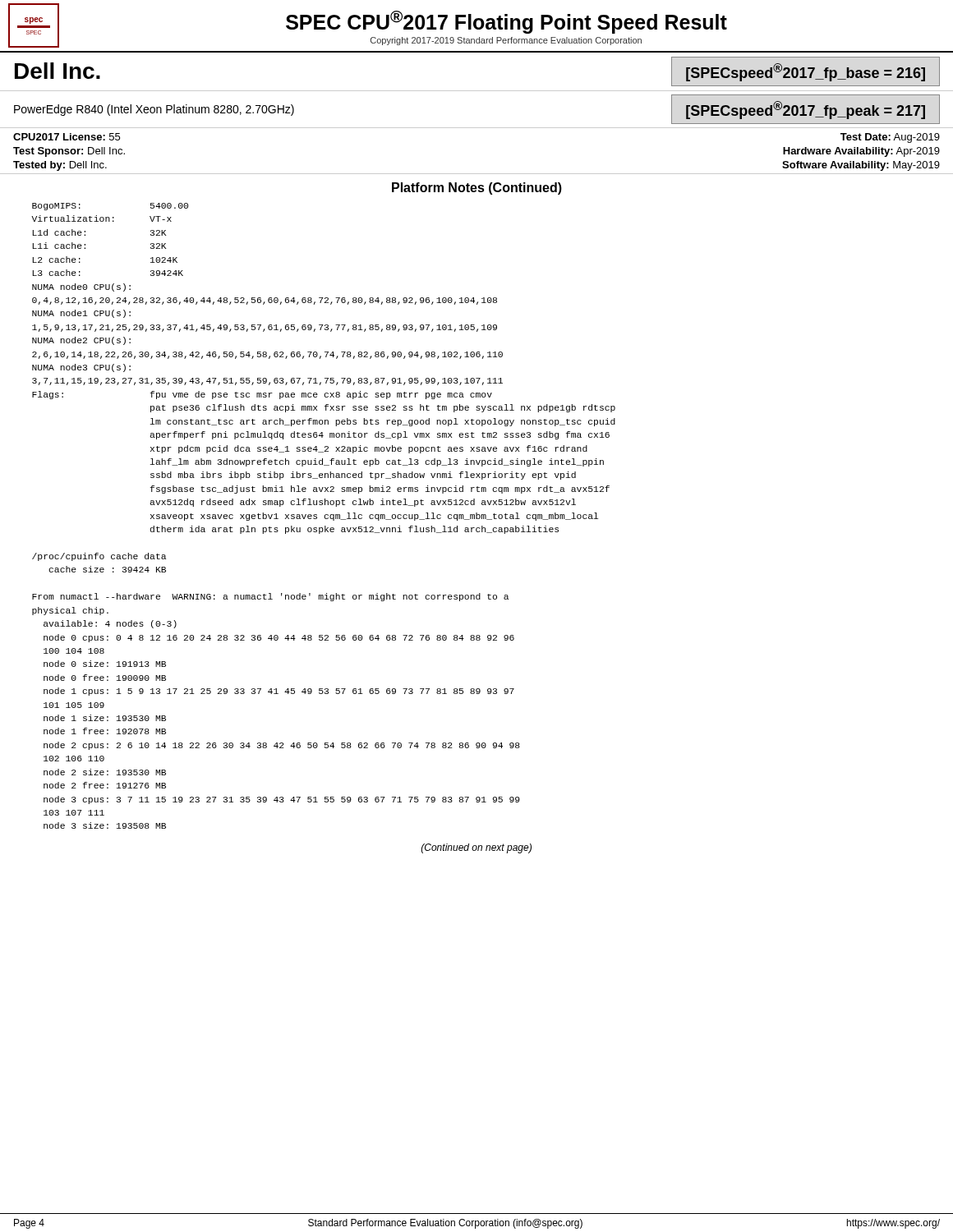Image resolution: width=953 pixels, height=1232 pixels.
Task: Find "Dell Inc. [SPECspeed®2017_fp_base = 216]" on this page
Action: coord(52,71)
